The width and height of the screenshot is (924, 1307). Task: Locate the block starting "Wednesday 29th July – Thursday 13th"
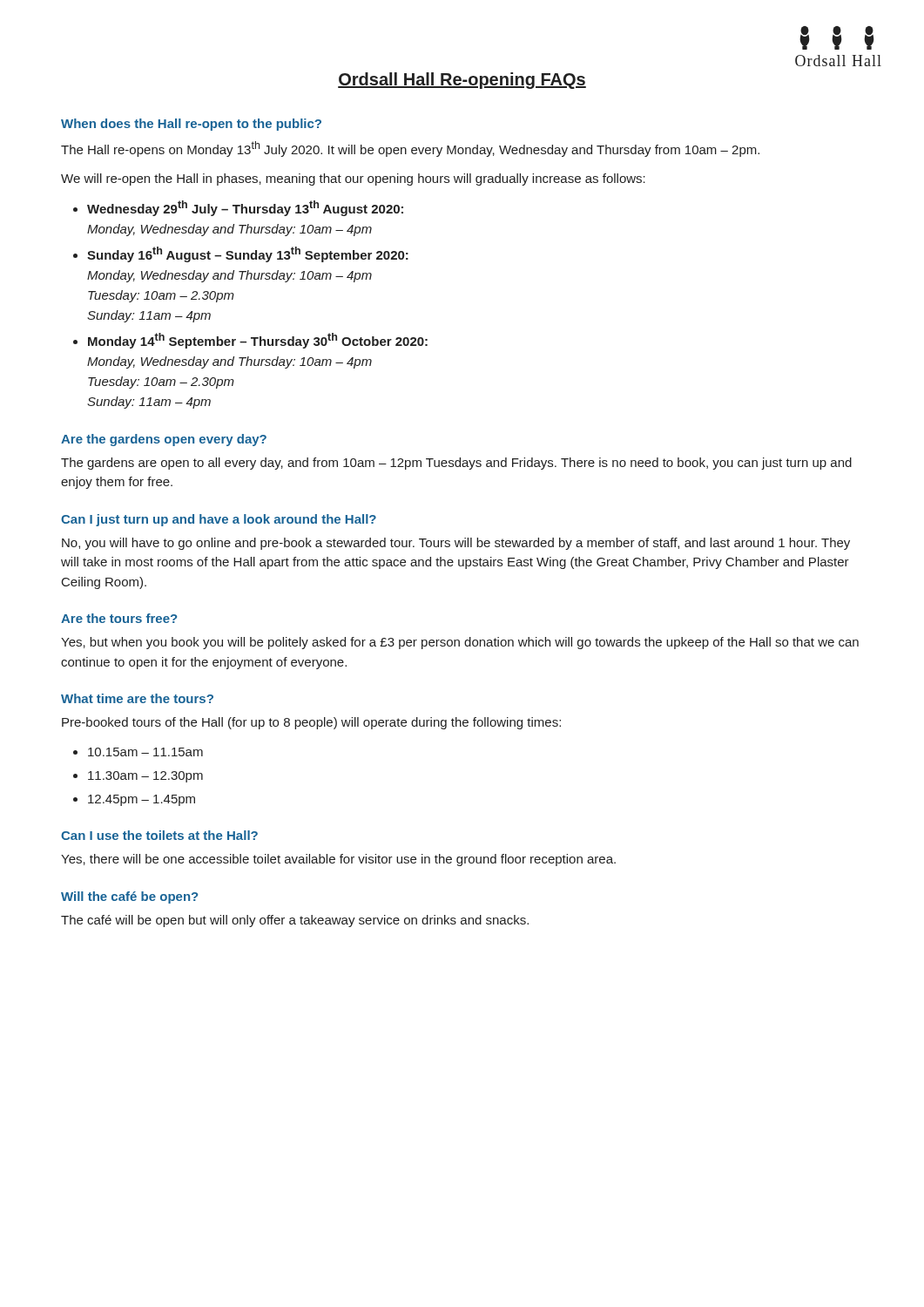[x=246, y=217]
